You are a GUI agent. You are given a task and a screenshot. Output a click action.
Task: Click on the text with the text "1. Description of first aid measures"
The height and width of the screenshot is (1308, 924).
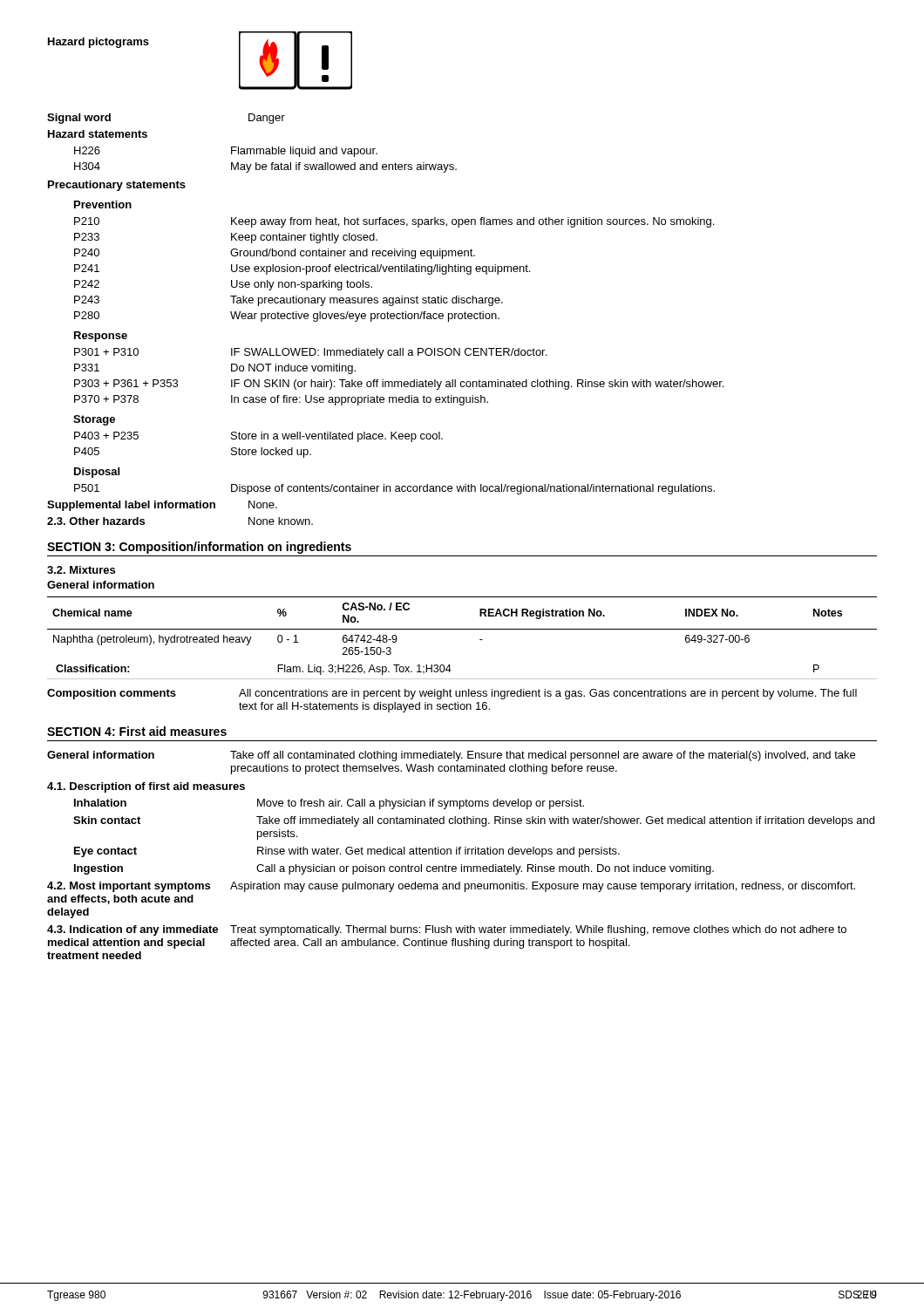(146, 786)
